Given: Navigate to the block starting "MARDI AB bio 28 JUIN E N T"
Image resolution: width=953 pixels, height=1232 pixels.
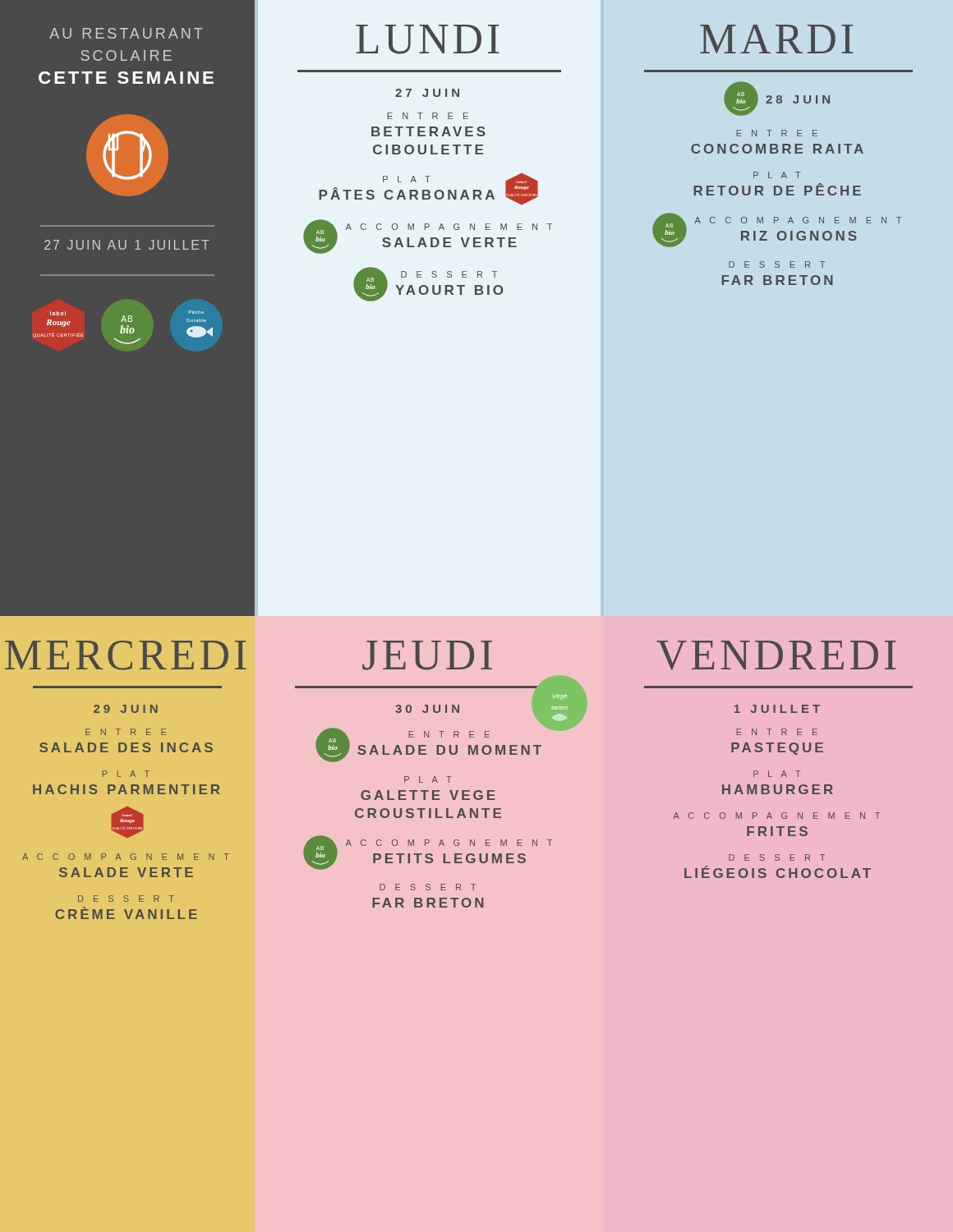Looking at the screenshot, I should pyautogui.click(x=778, y=152).
